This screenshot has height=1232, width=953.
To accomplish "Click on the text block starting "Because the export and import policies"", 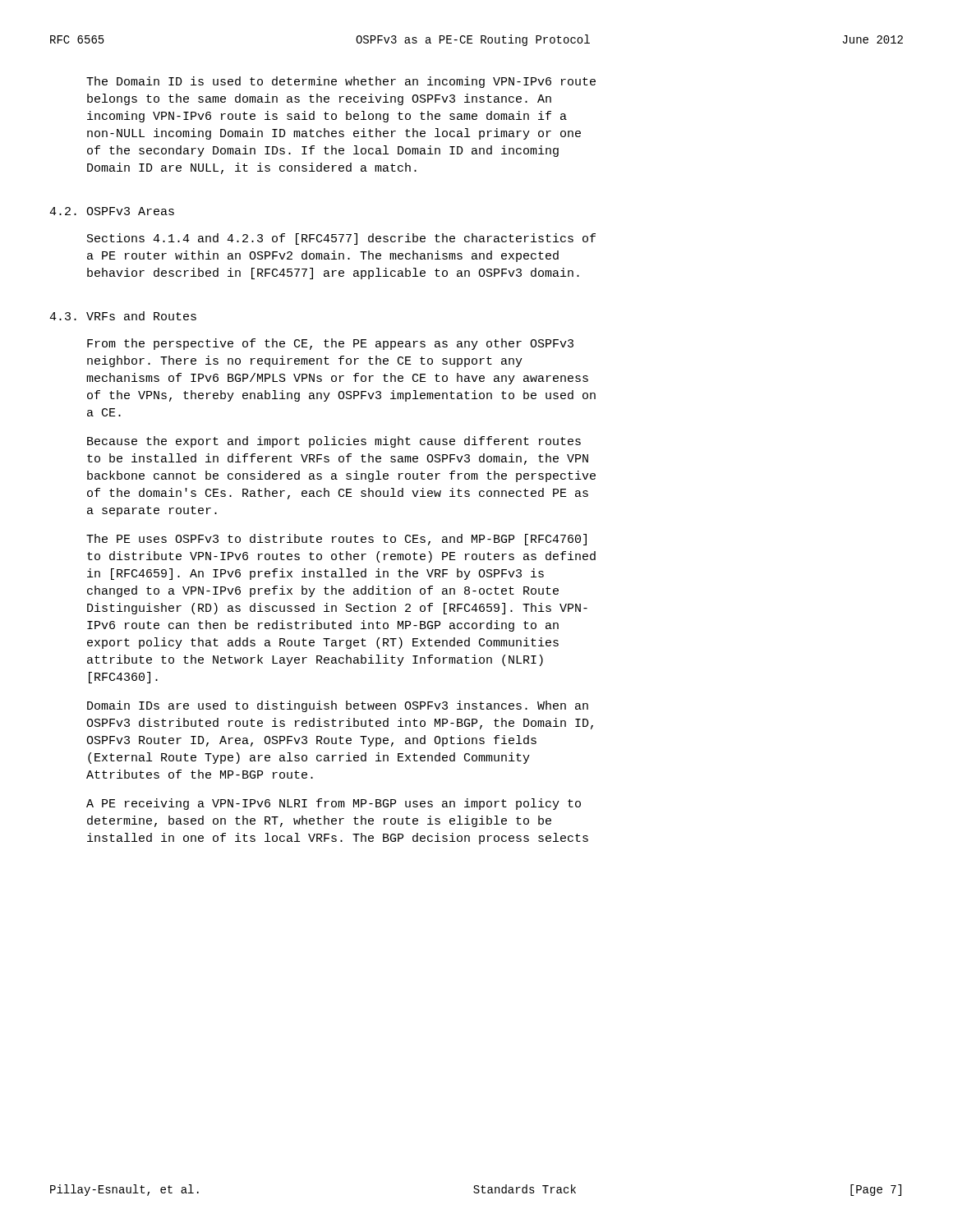I will point(476,477).
